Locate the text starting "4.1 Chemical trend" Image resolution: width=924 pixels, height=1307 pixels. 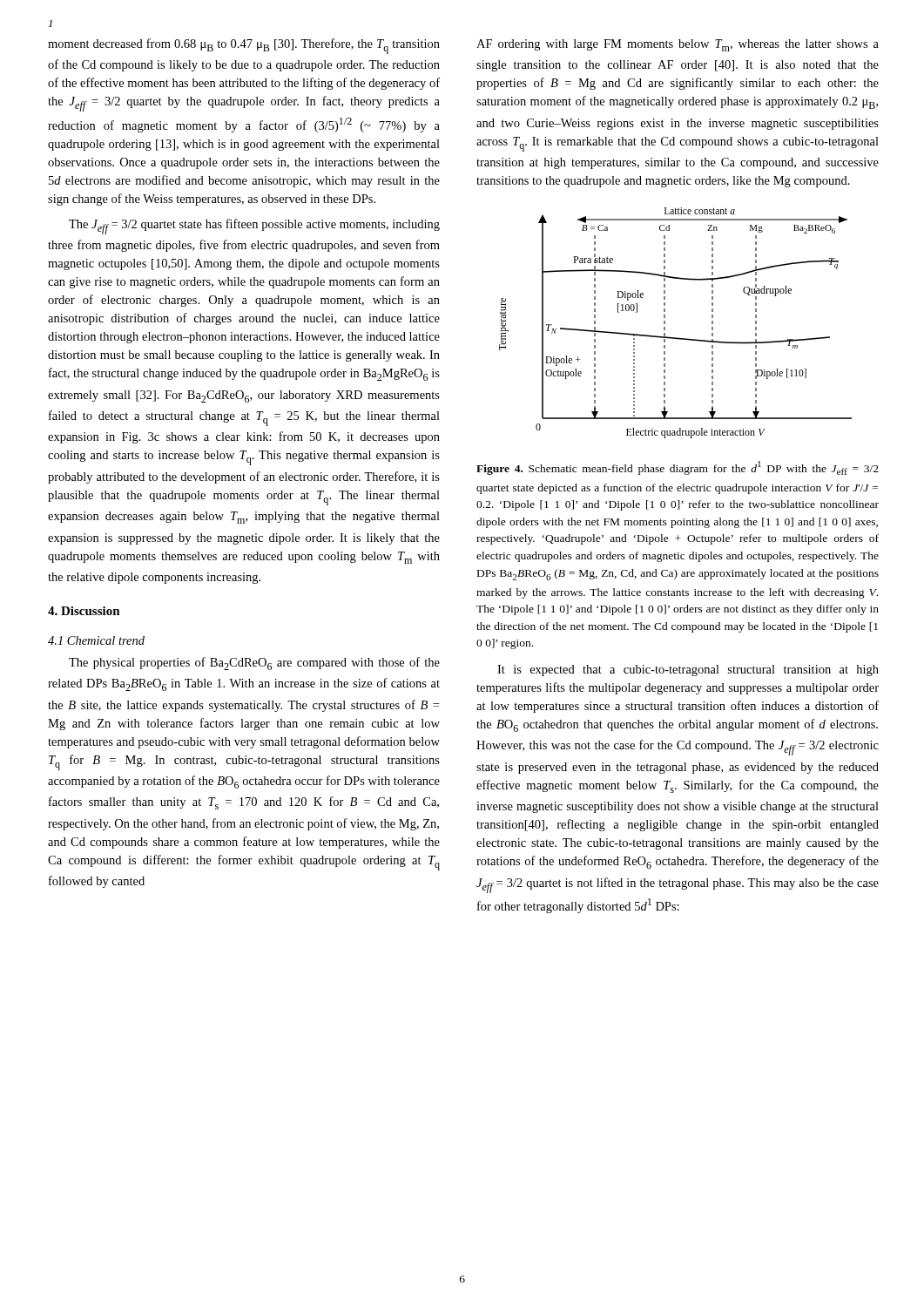[x=96, y=640]
